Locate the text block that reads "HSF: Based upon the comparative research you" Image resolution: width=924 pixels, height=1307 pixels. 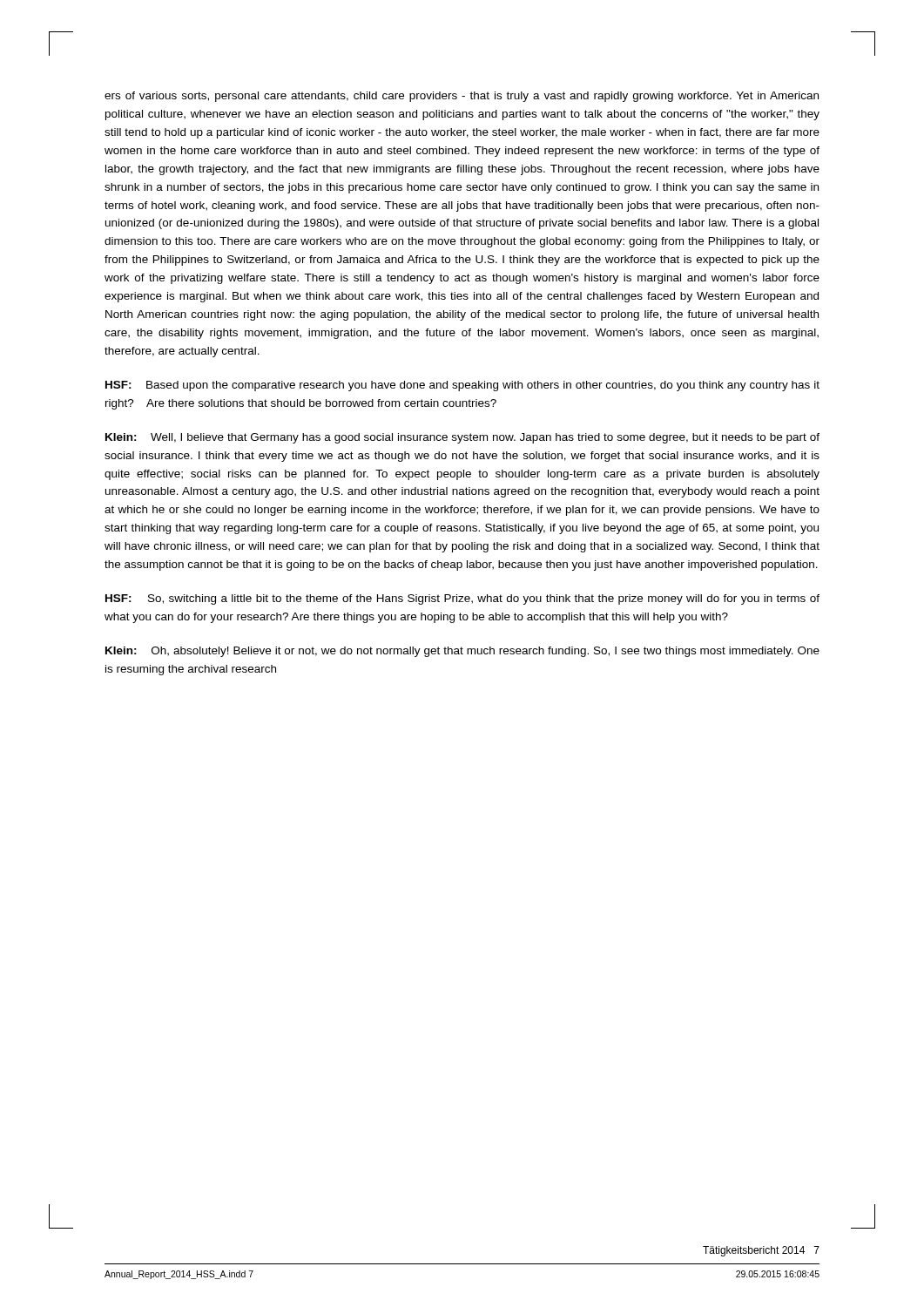click(462, 394)
